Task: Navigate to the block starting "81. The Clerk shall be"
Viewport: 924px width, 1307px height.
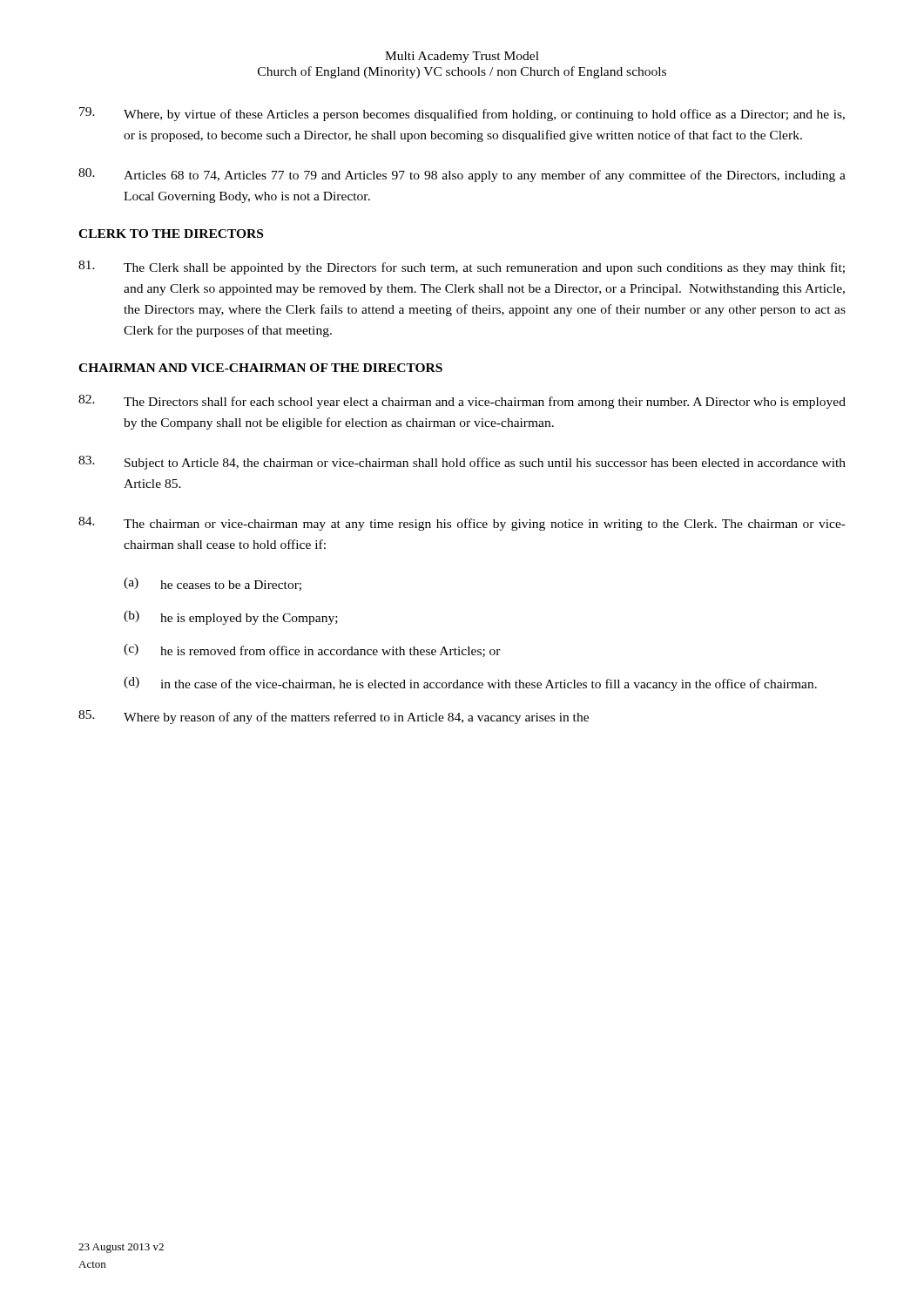Action: click(x=462, y=299)
